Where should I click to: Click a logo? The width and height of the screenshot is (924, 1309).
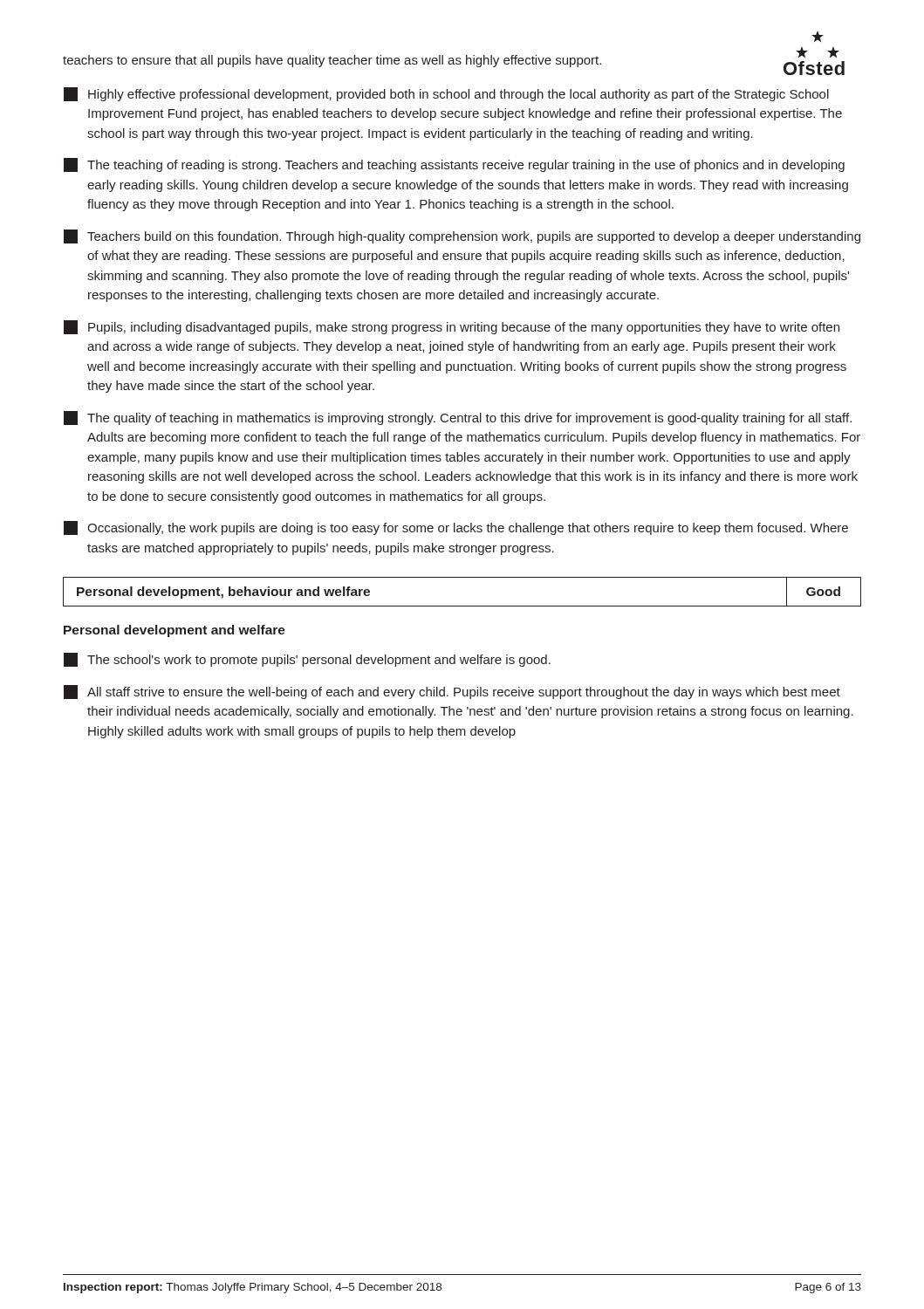tap(822, 54)
